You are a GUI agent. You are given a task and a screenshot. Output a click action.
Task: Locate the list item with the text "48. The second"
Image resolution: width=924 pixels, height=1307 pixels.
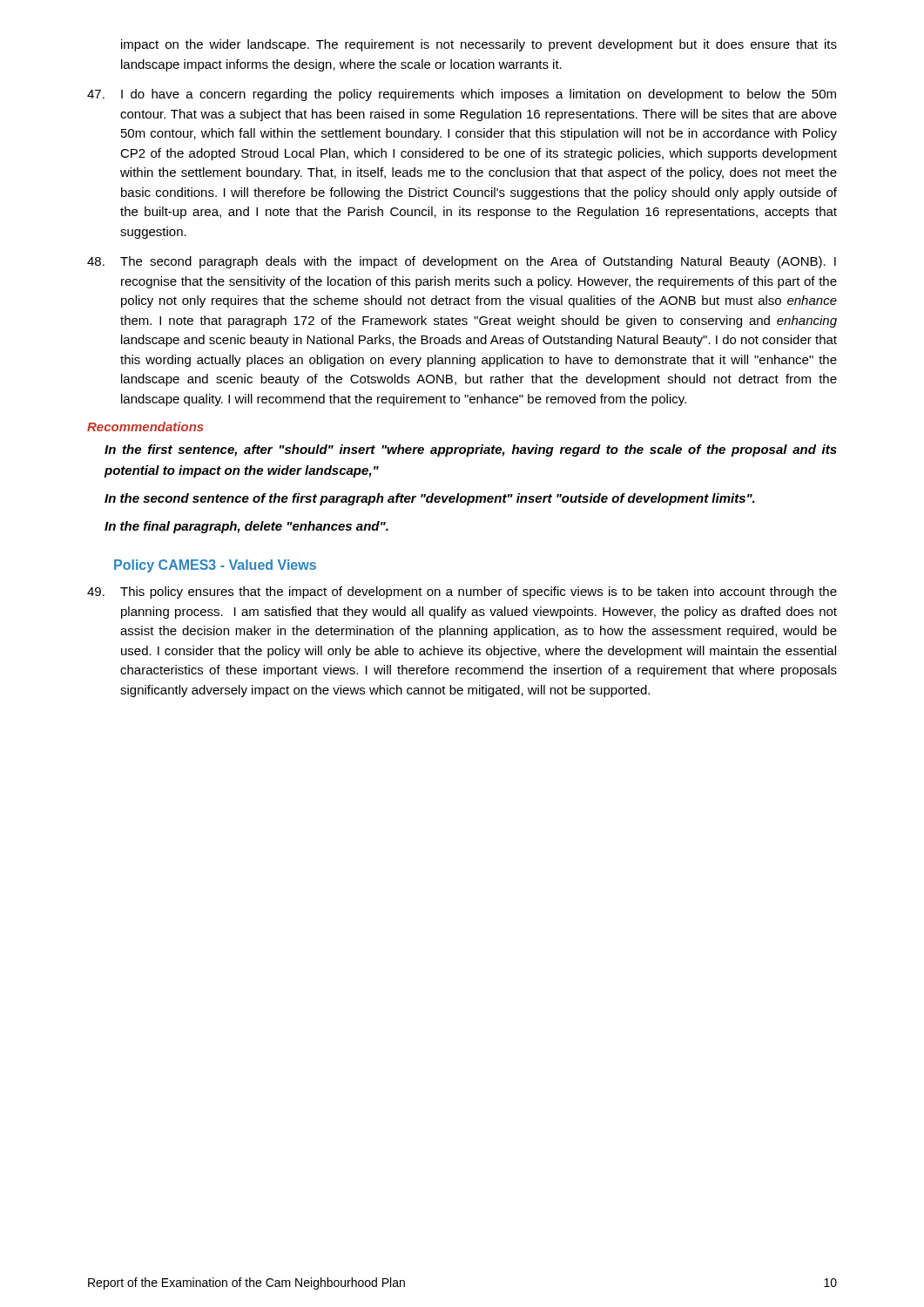[x=462, y=330]
